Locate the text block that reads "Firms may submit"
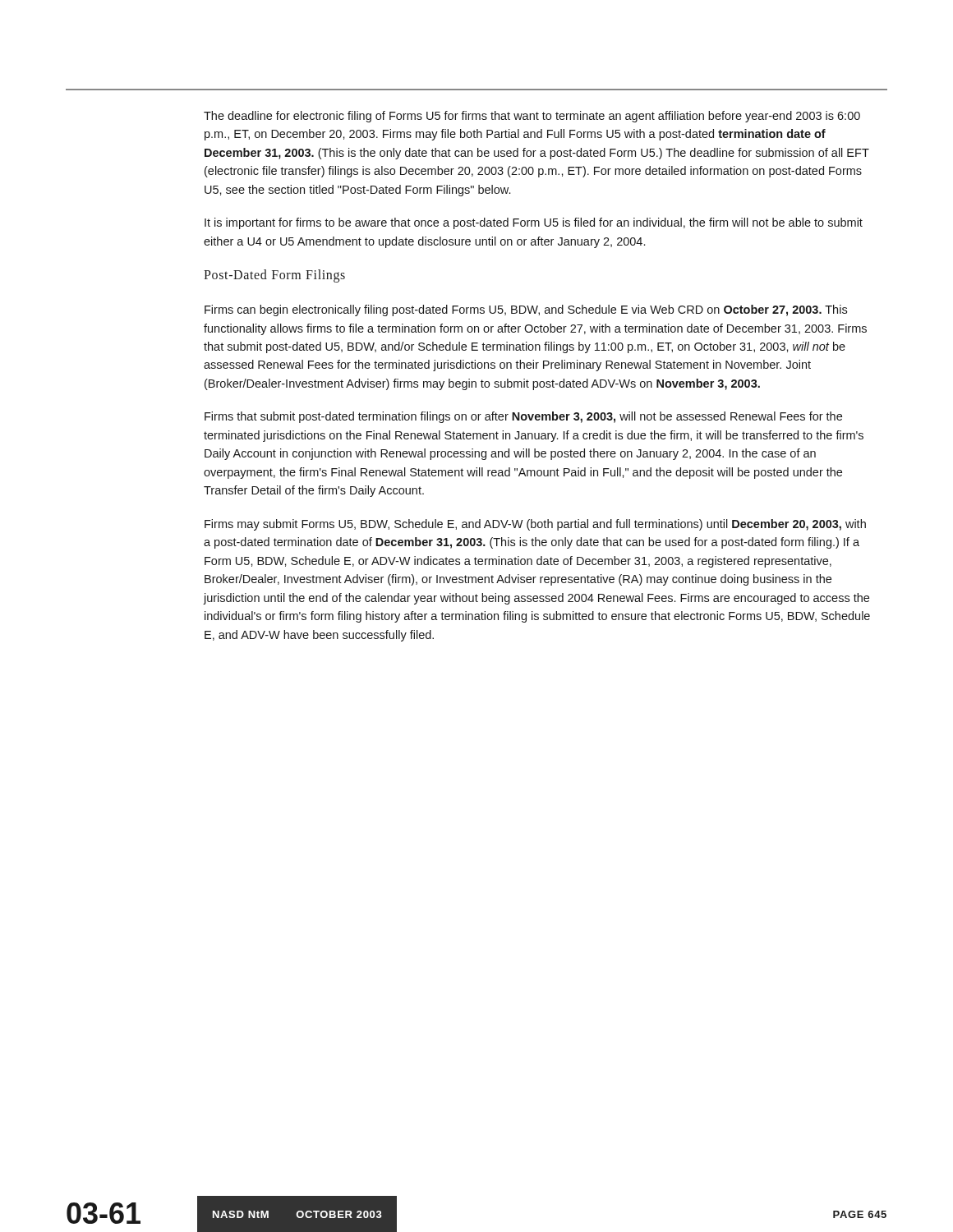The image size is (953, 1232). point(539,579)
